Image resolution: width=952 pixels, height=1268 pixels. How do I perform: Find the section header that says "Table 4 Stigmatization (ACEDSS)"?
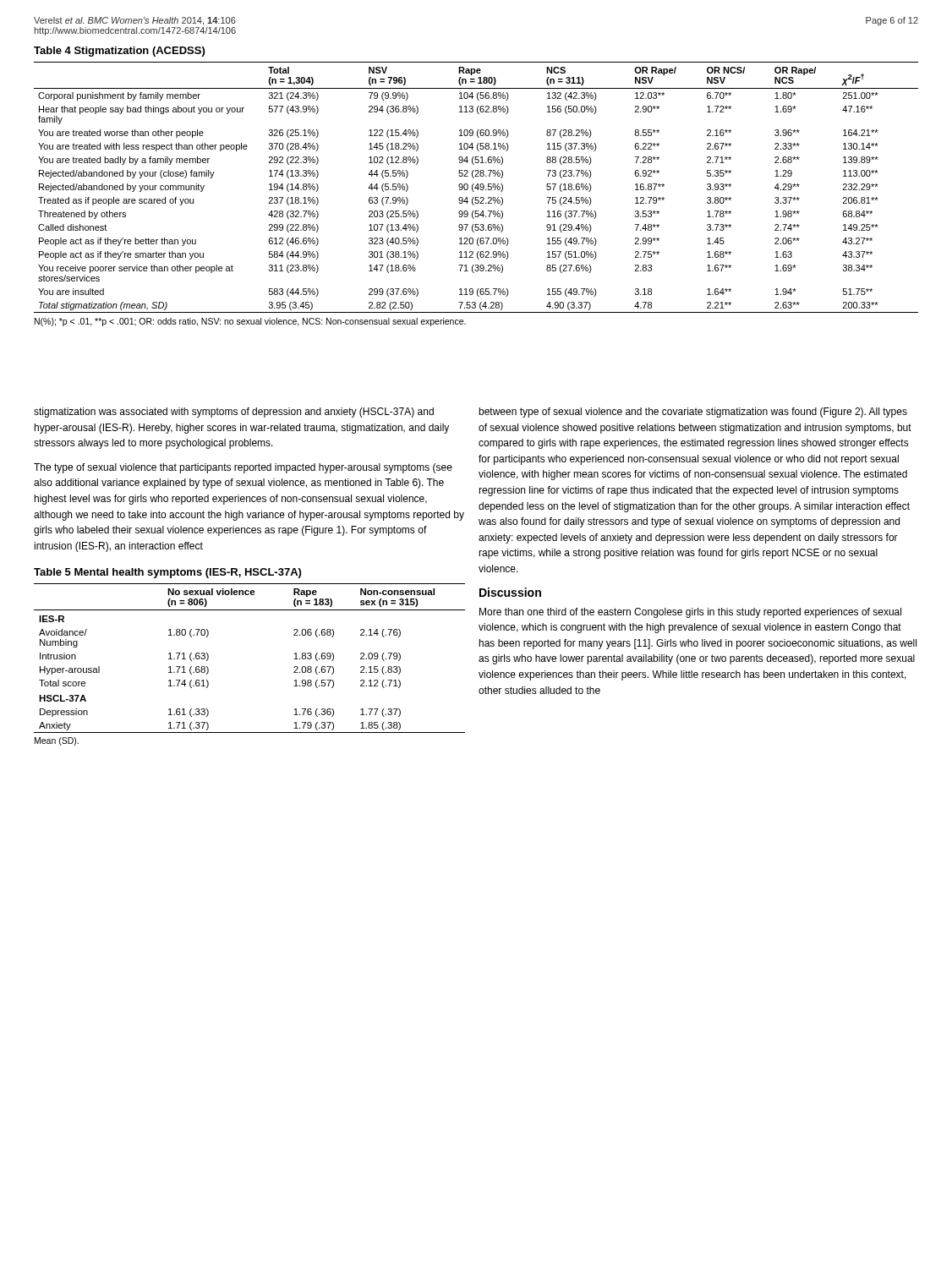[x=120, y=50]
